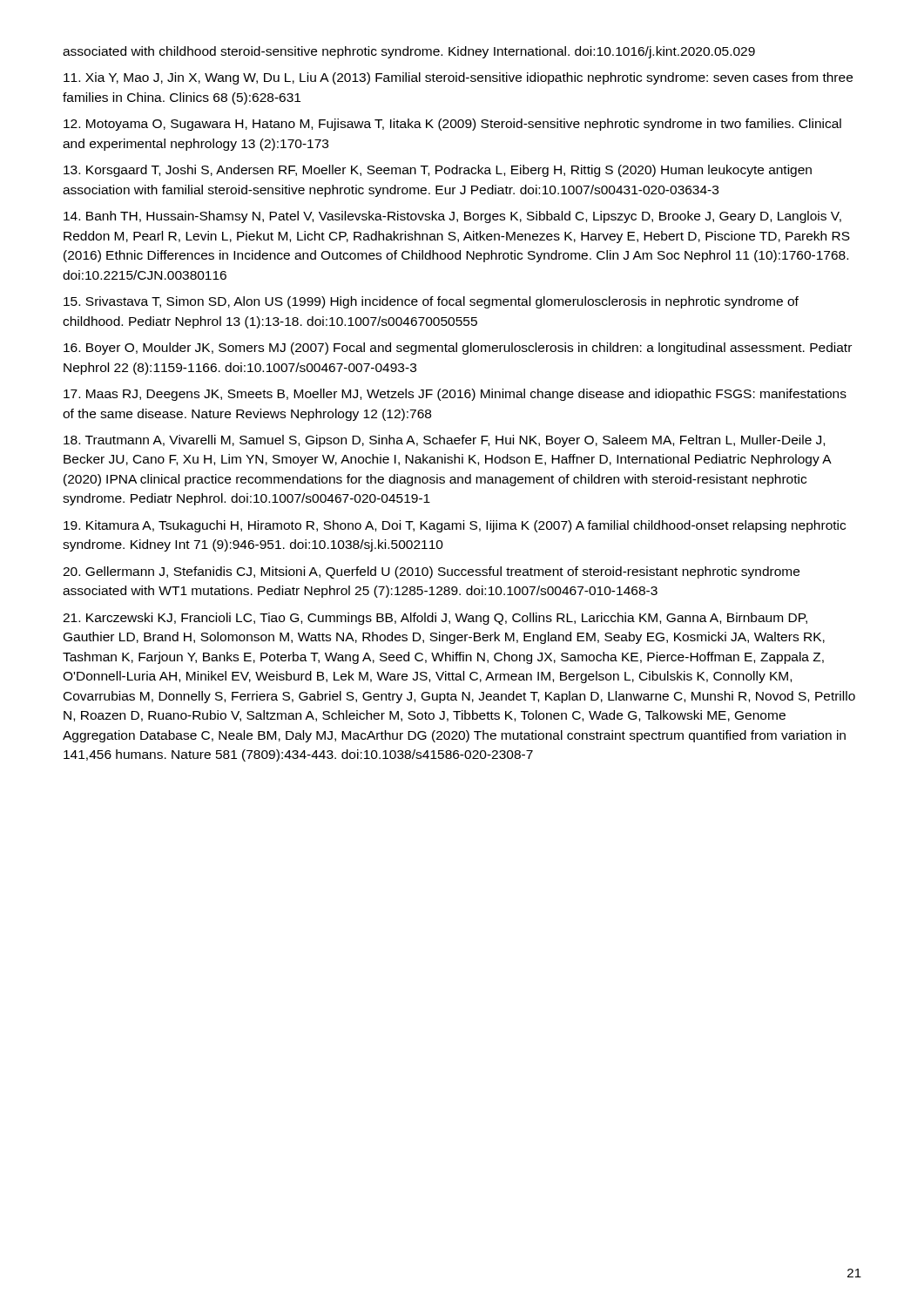
Task: Locate the block of text that opens with "13. Korsgaard T,"
Action: [x=438, y=180]
